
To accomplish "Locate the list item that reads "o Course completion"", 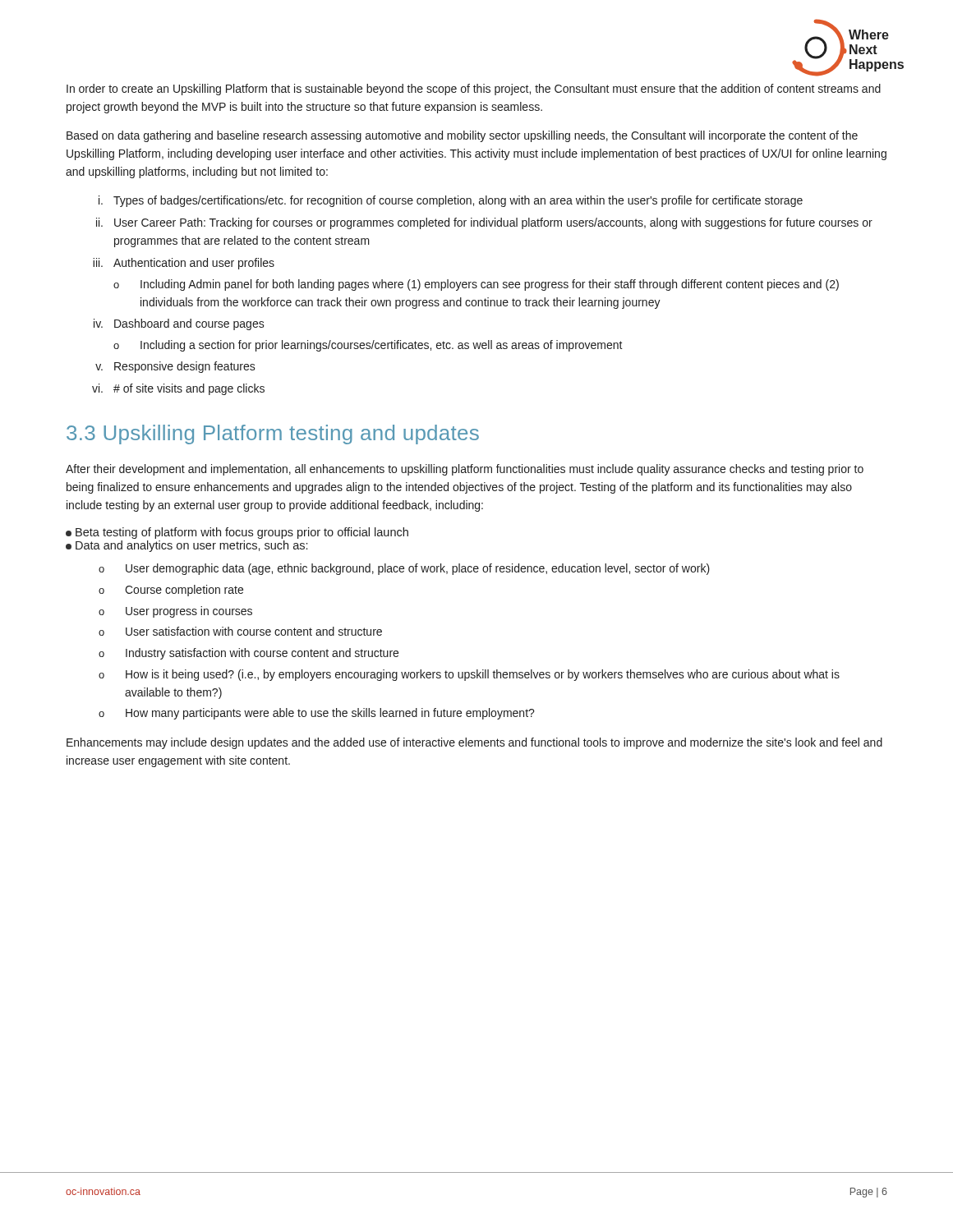I will coord(171,591).
